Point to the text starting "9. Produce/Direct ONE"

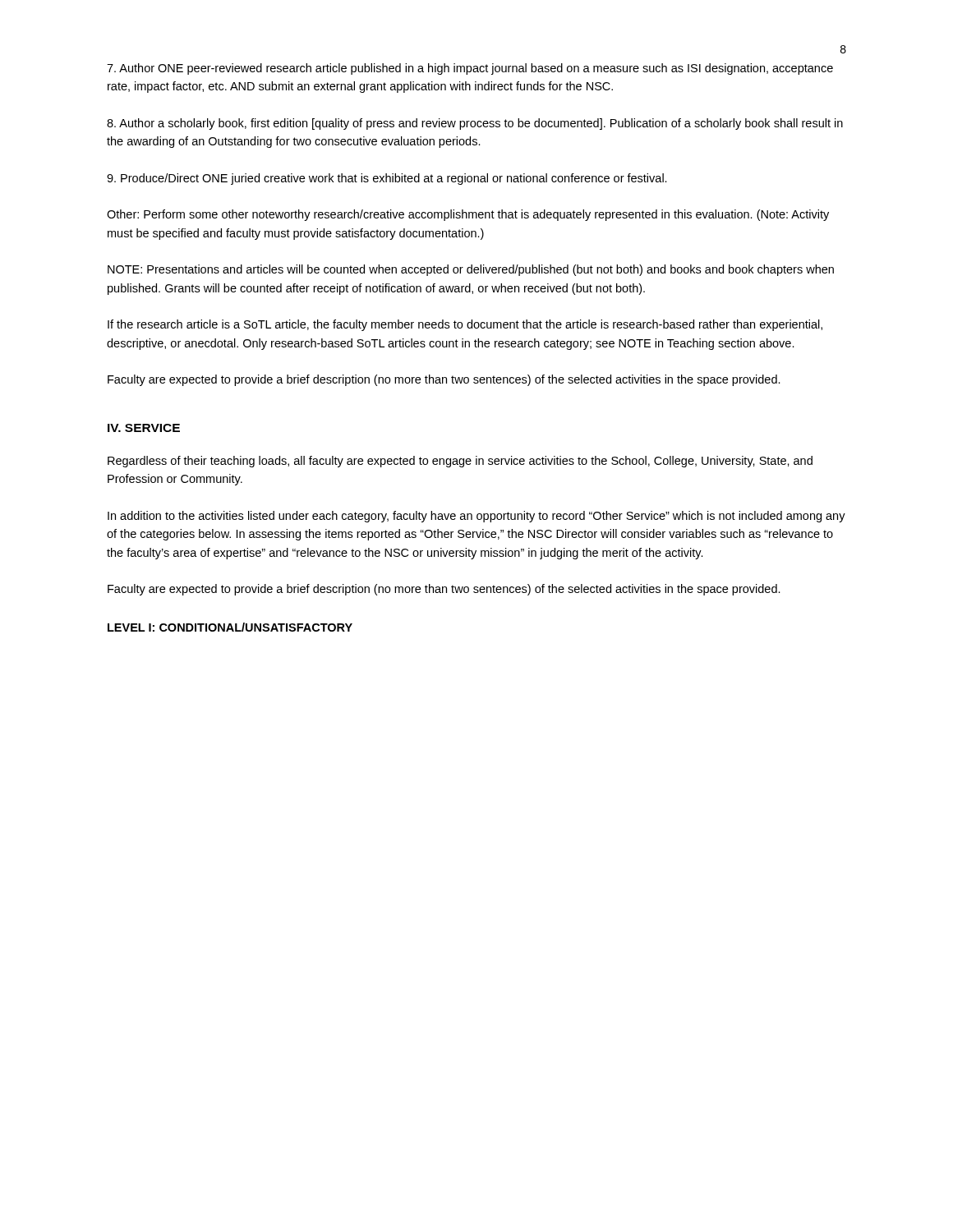click(387, 178)
